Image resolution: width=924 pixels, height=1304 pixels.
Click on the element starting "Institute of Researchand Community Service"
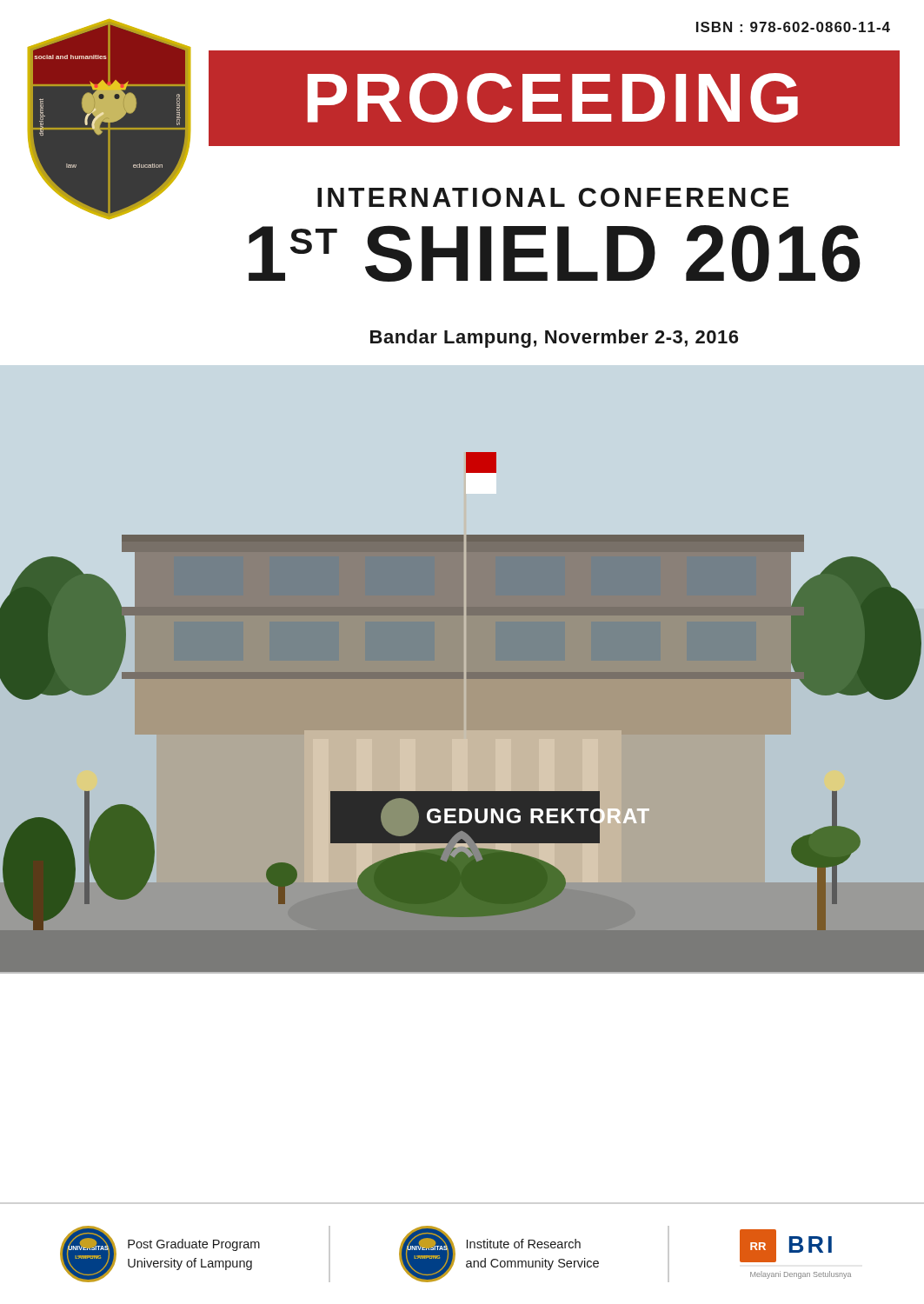532,1253
